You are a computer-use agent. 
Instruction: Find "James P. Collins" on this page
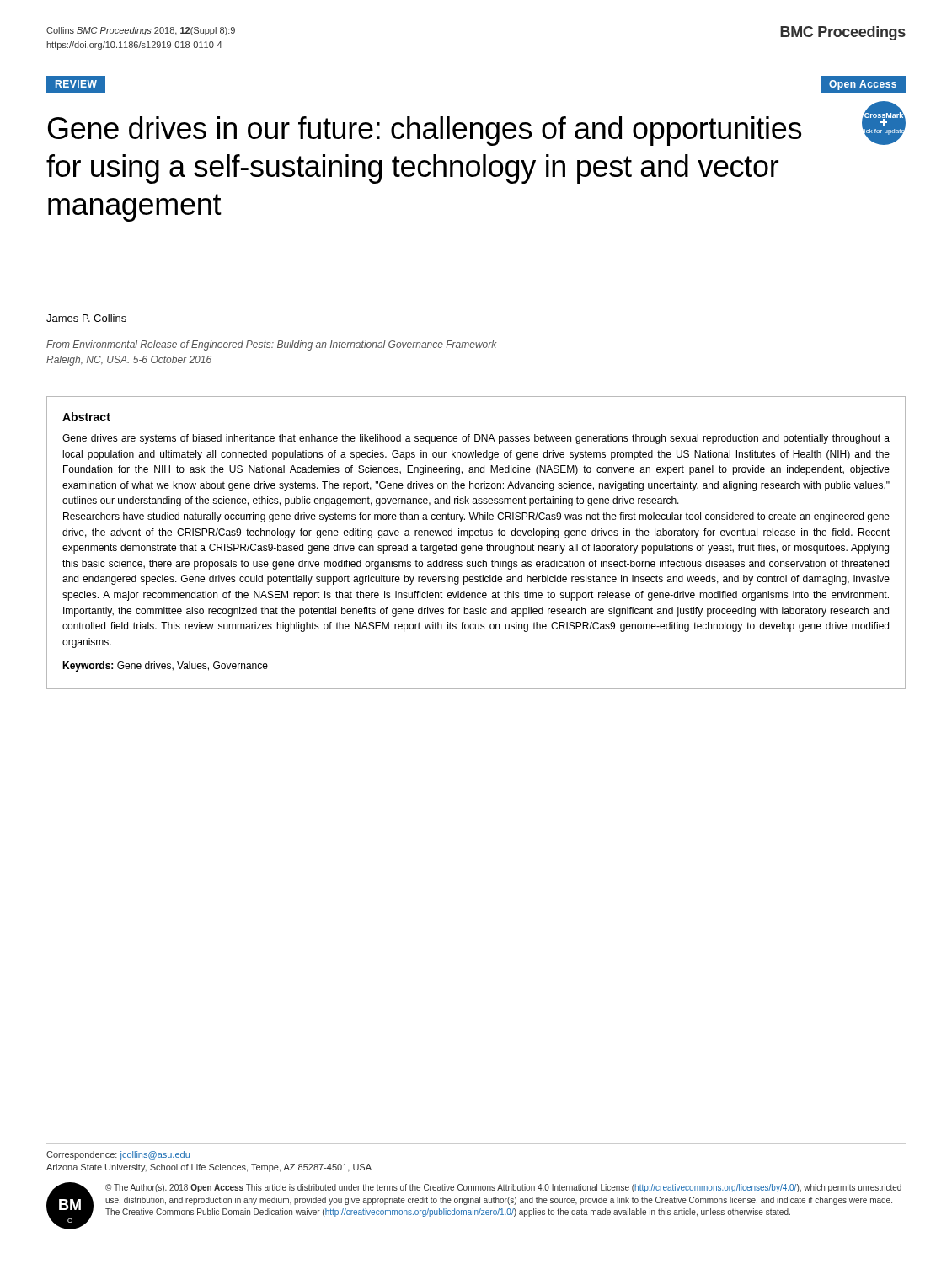pyautogui.click(x=86, y=318)
